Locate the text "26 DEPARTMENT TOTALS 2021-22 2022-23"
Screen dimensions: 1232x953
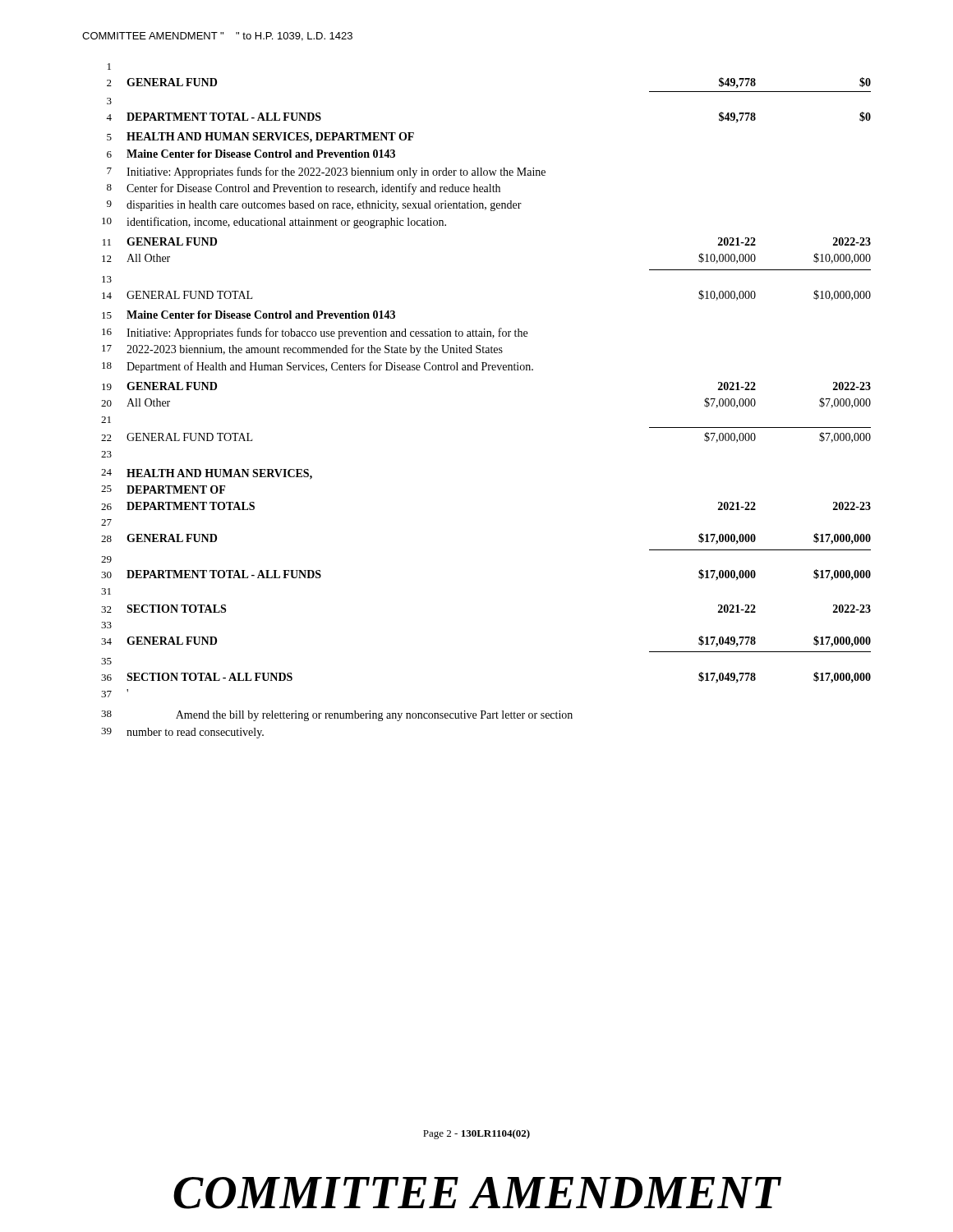[198, 506]
